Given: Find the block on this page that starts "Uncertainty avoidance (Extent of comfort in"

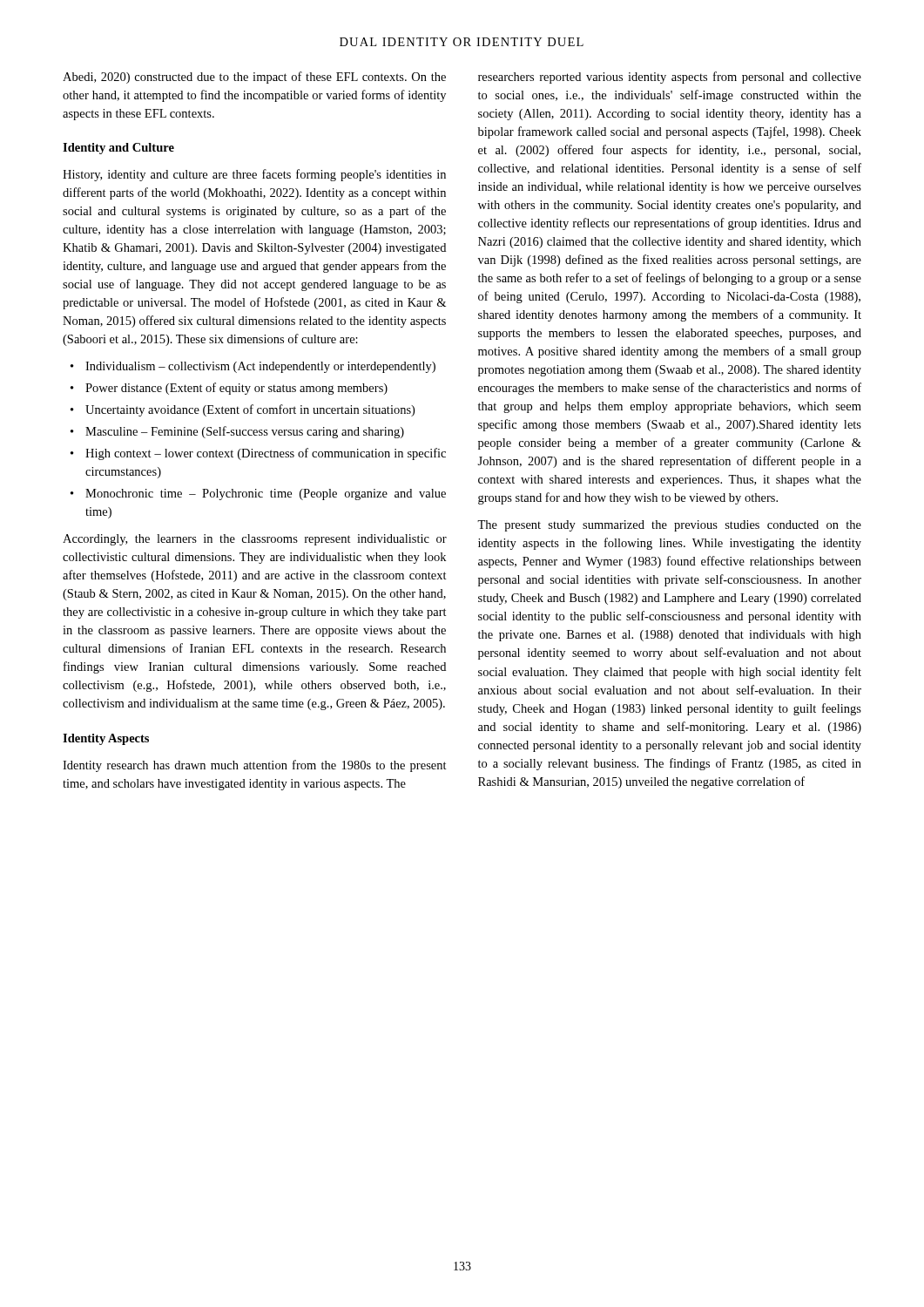Looking at the screenshot, I should 250,410.
